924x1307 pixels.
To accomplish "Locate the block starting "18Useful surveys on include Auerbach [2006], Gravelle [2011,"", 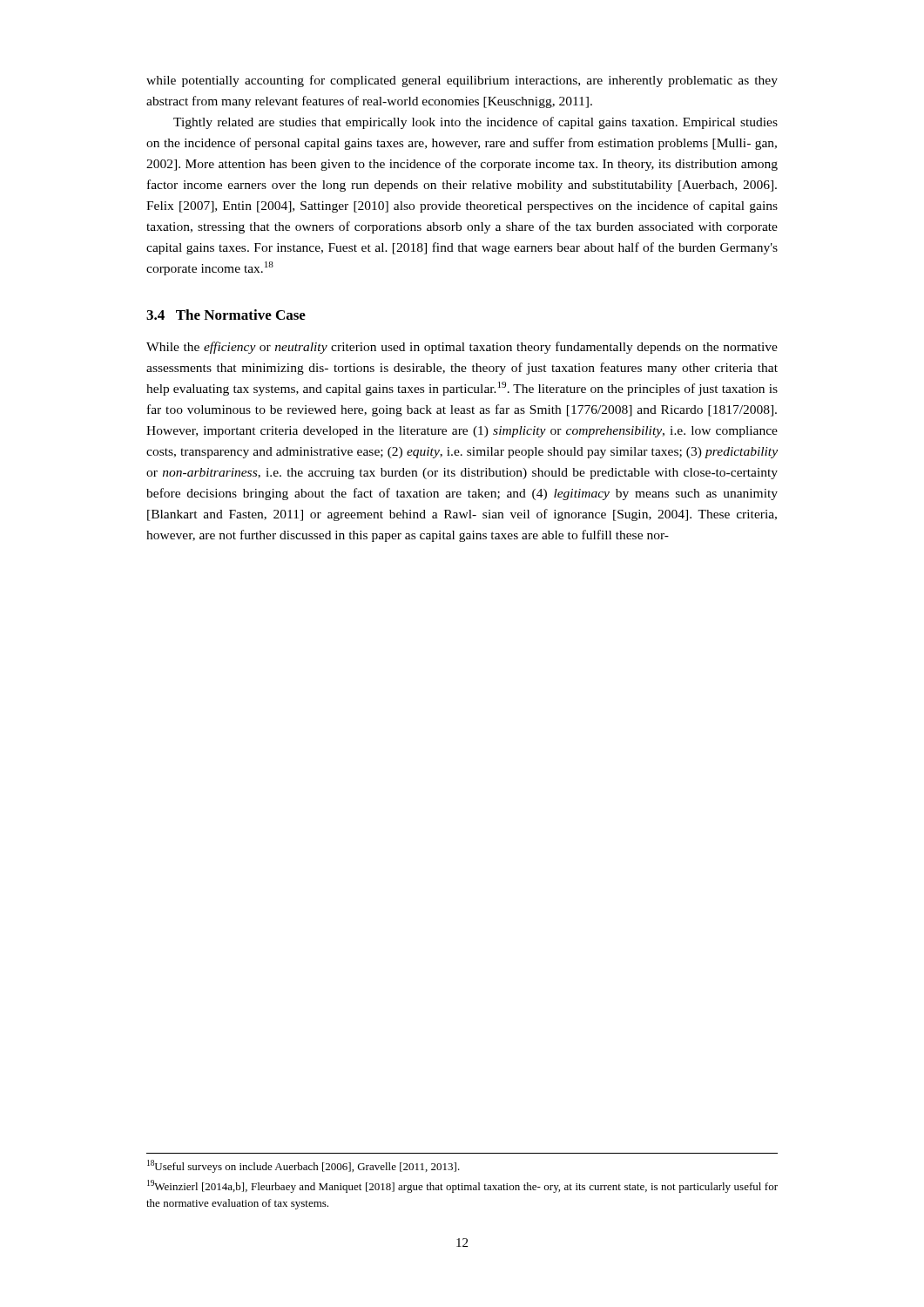I will [x=303, y=1166].
